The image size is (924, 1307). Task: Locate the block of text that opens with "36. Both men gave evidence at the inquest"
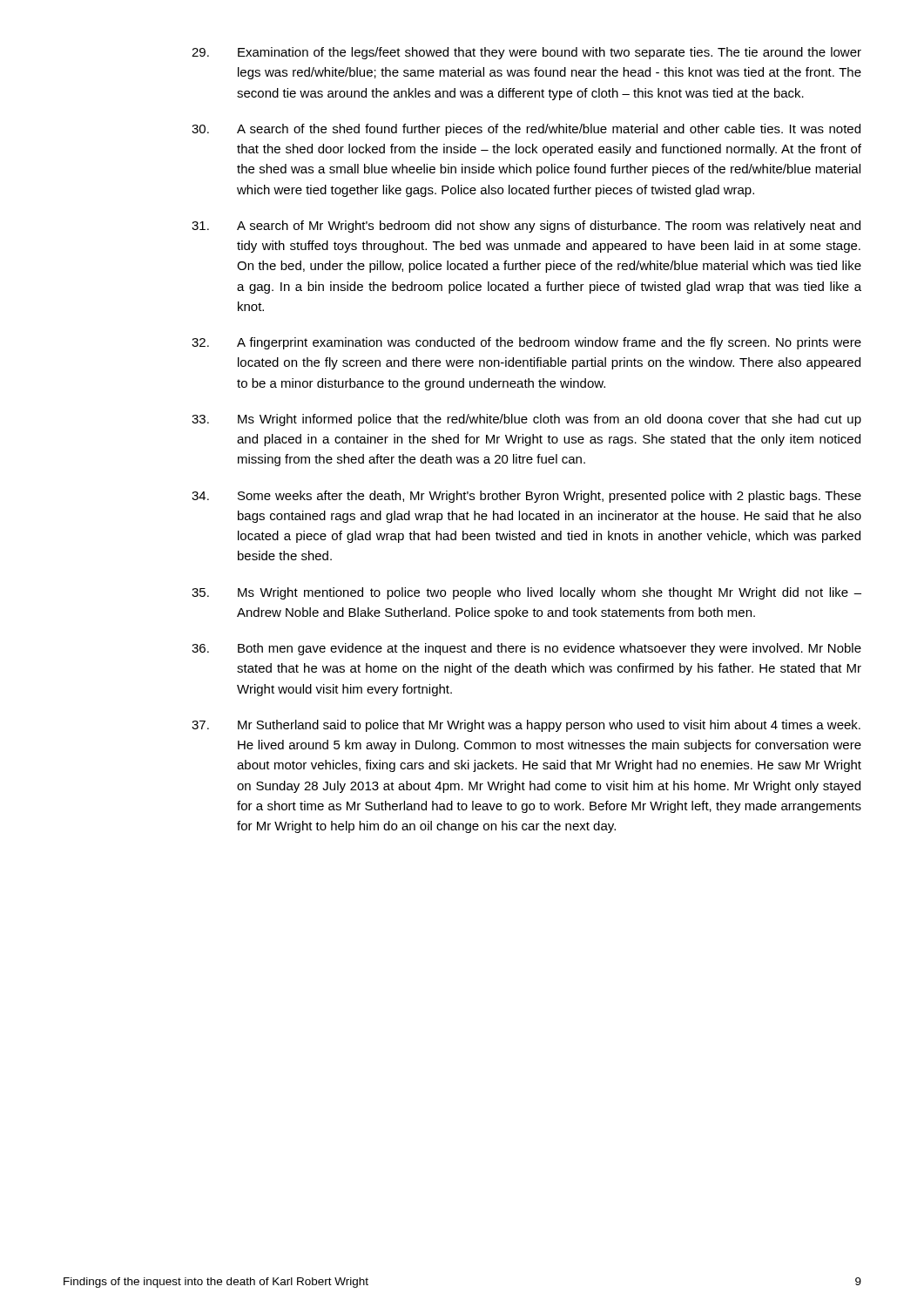(526, 668)
